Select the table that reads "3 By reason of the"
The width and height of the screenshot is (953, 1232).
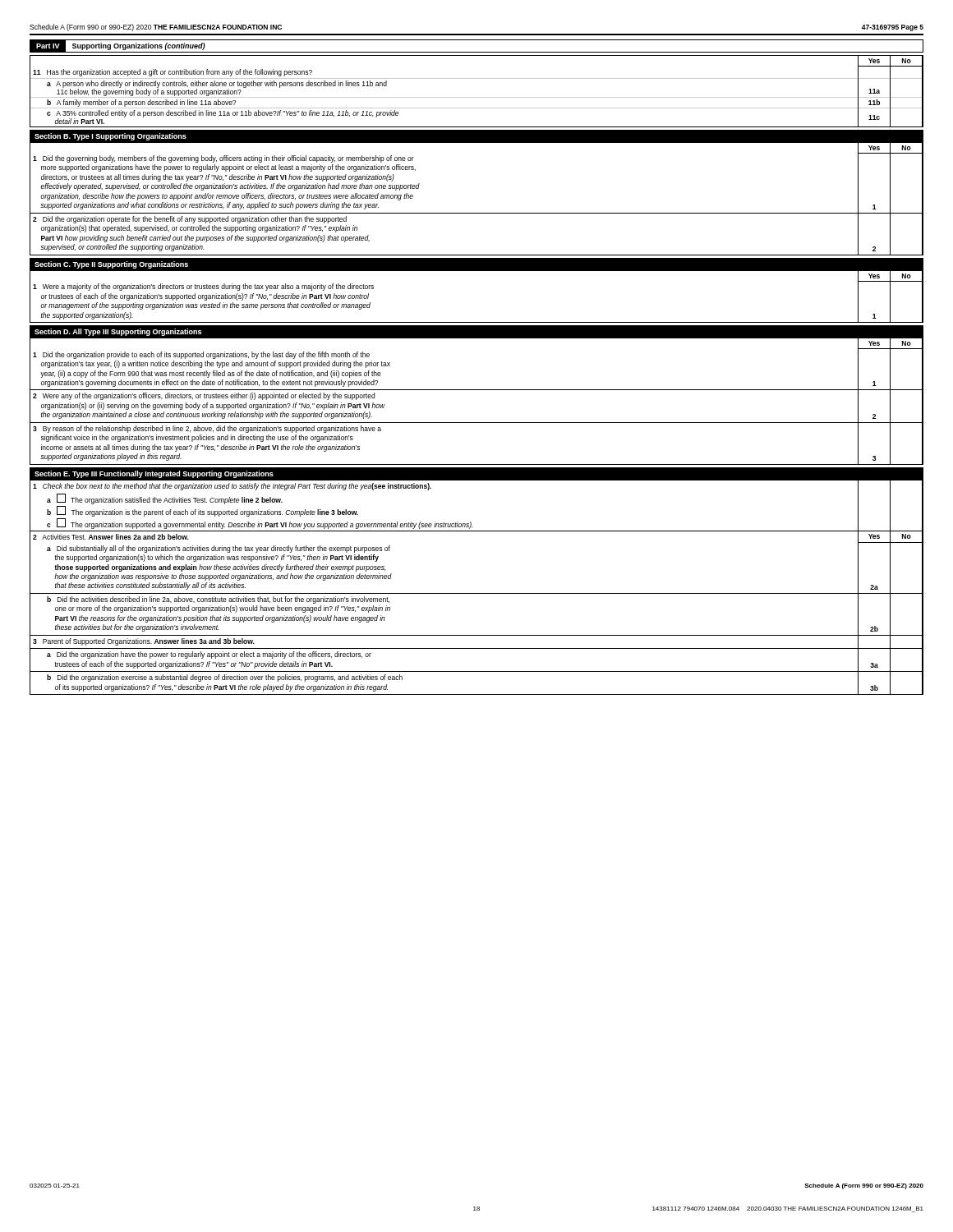coord(476,402)
